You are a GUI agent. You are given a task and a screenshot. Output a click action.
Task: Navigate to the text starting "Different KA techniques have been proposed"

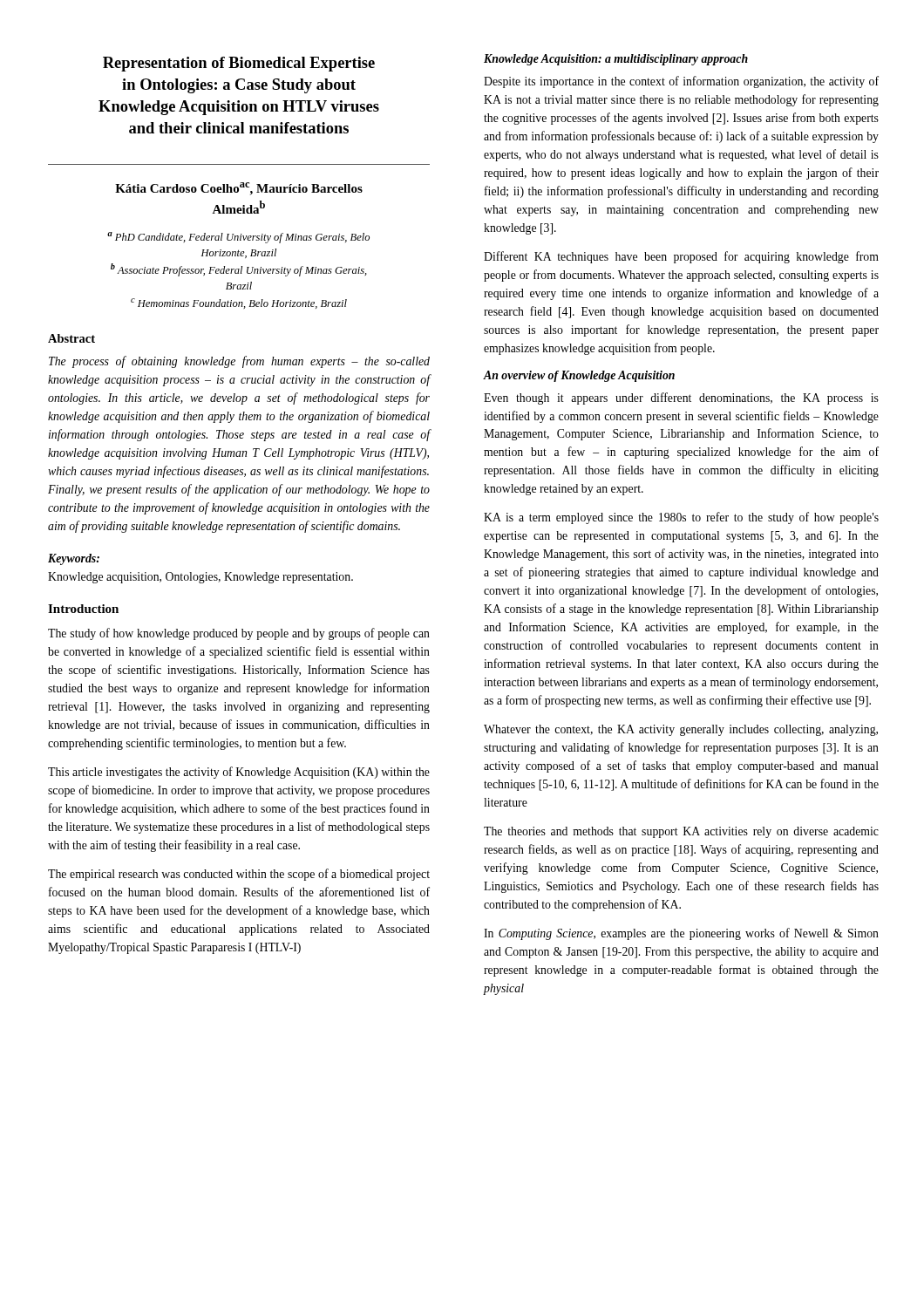[x=681, y=302]
